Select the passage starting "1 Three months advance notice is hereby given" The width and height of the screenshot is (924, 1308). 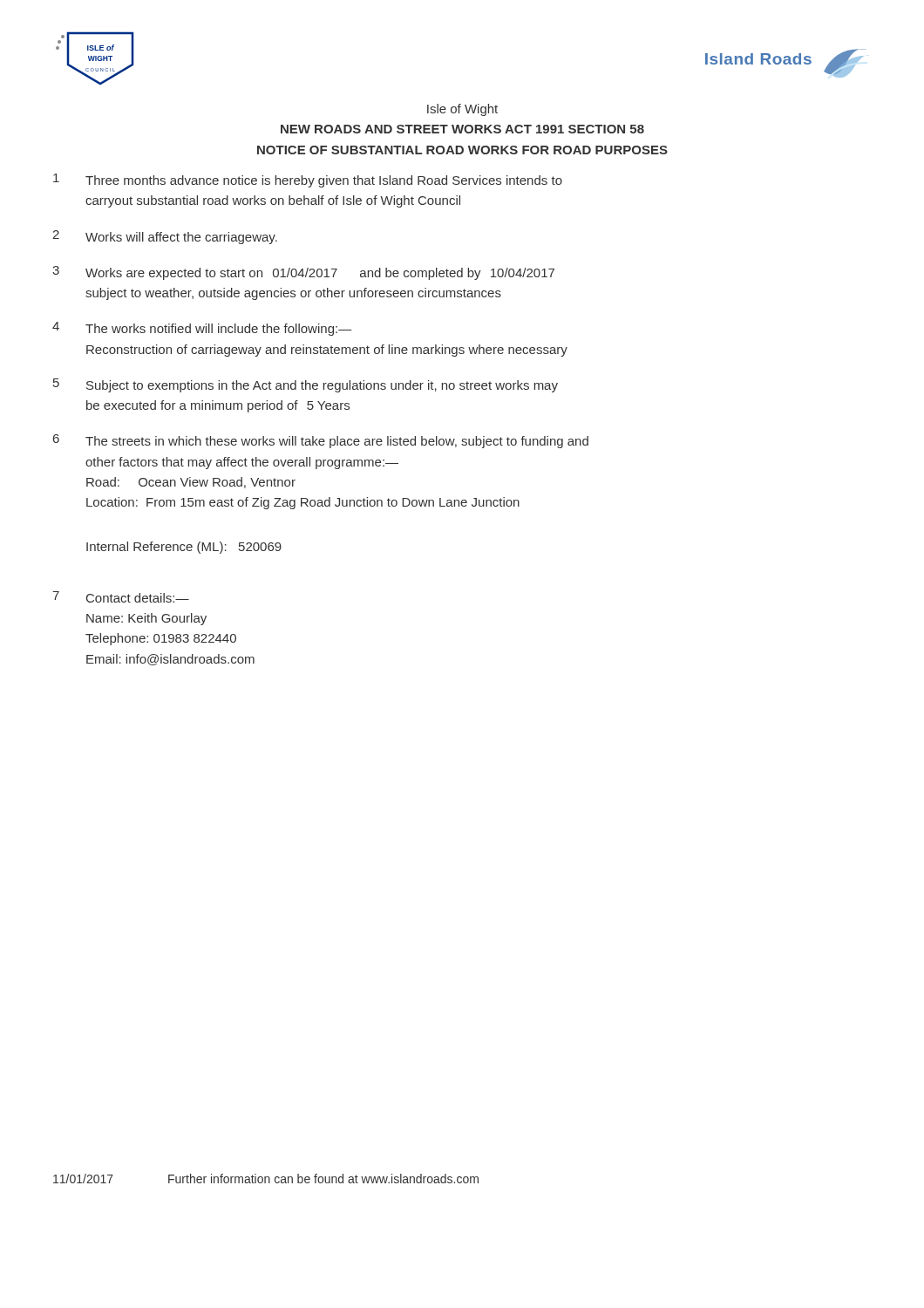pos(462,190)
